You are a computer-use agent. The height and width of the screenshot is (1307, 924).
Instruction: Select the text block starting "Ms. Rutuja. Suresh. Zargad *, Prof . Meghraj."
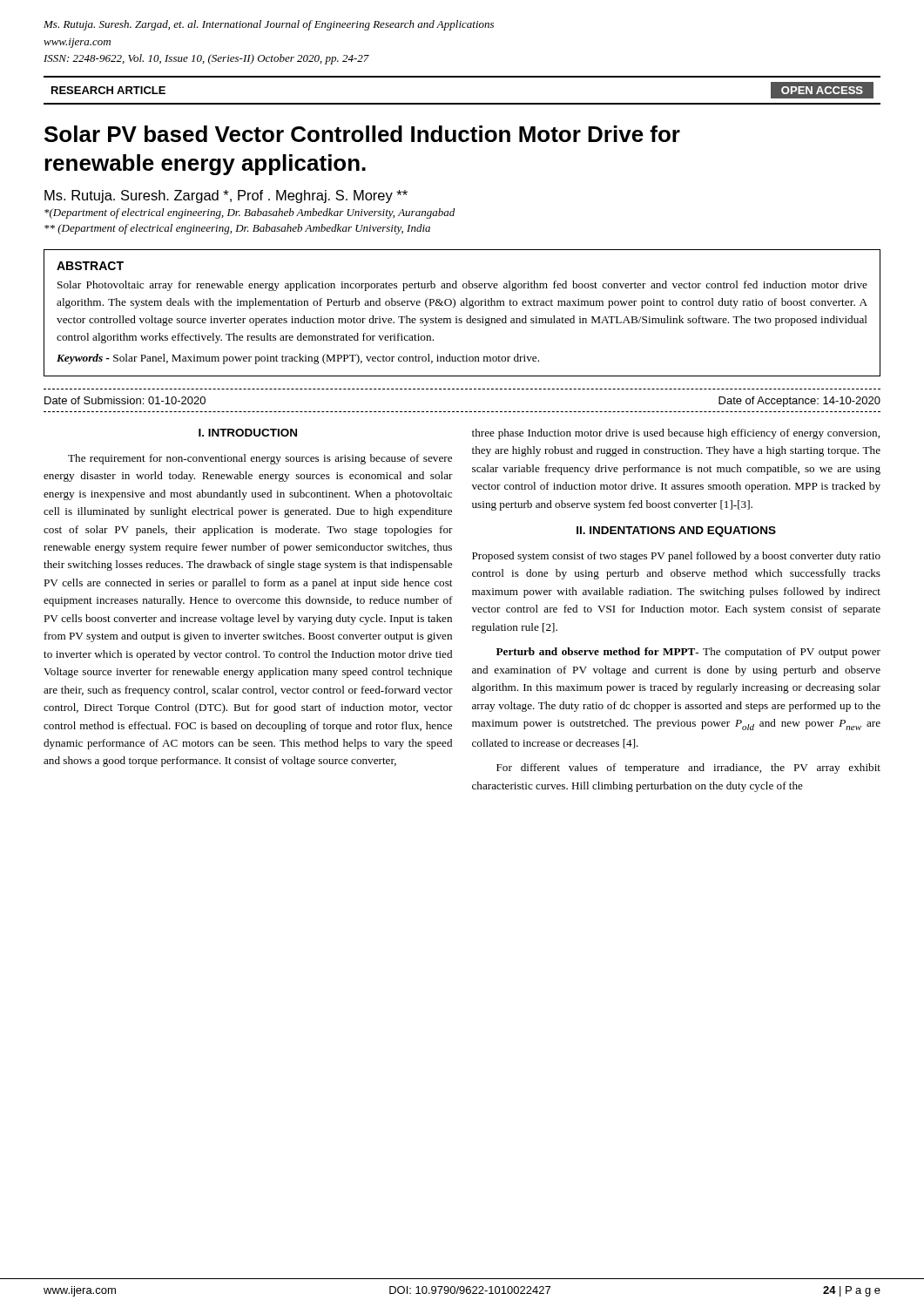click(x=462, y=211)
